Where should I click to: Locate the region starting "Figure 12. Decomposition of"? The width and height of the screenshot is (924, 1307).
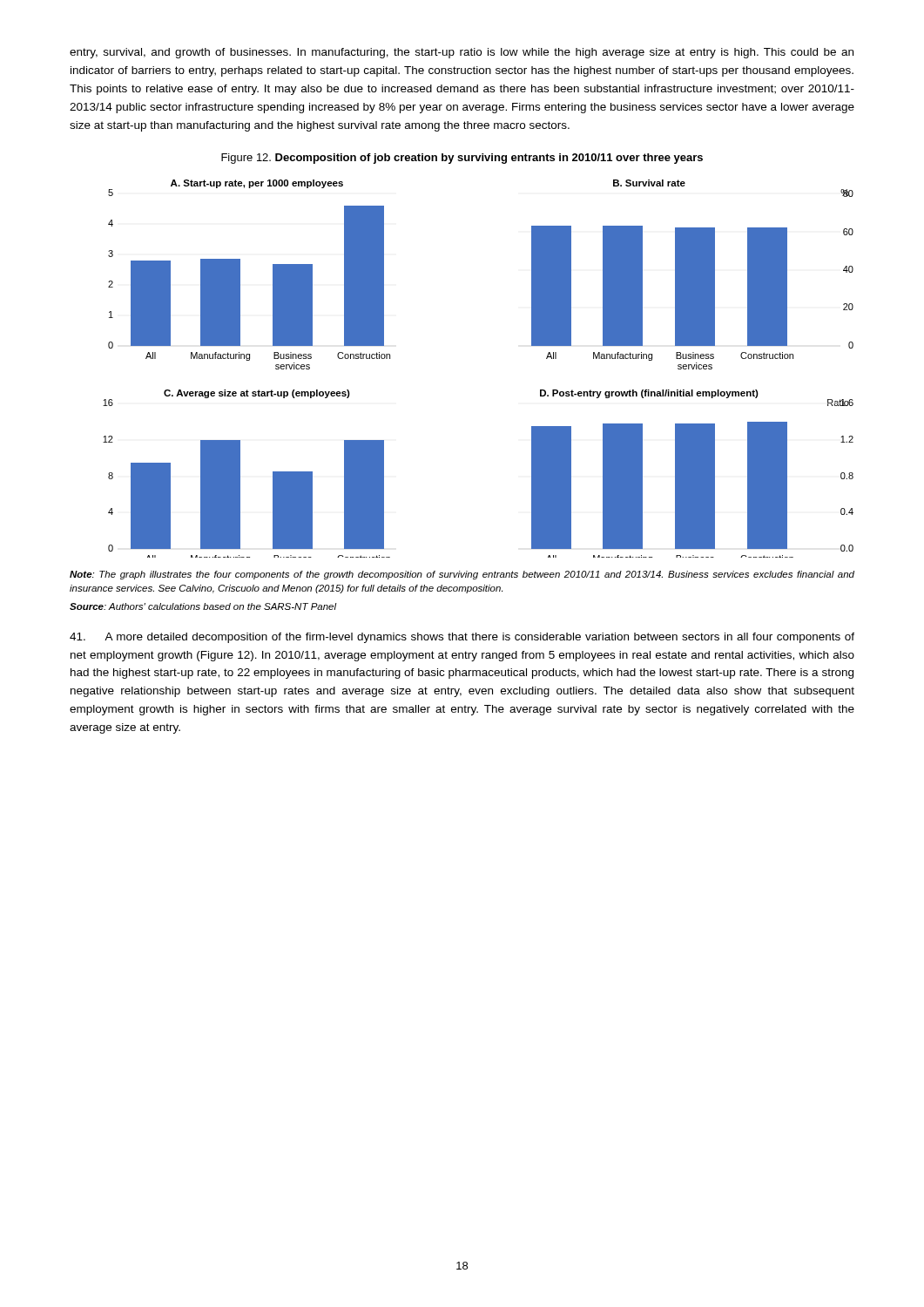point(462,157)
